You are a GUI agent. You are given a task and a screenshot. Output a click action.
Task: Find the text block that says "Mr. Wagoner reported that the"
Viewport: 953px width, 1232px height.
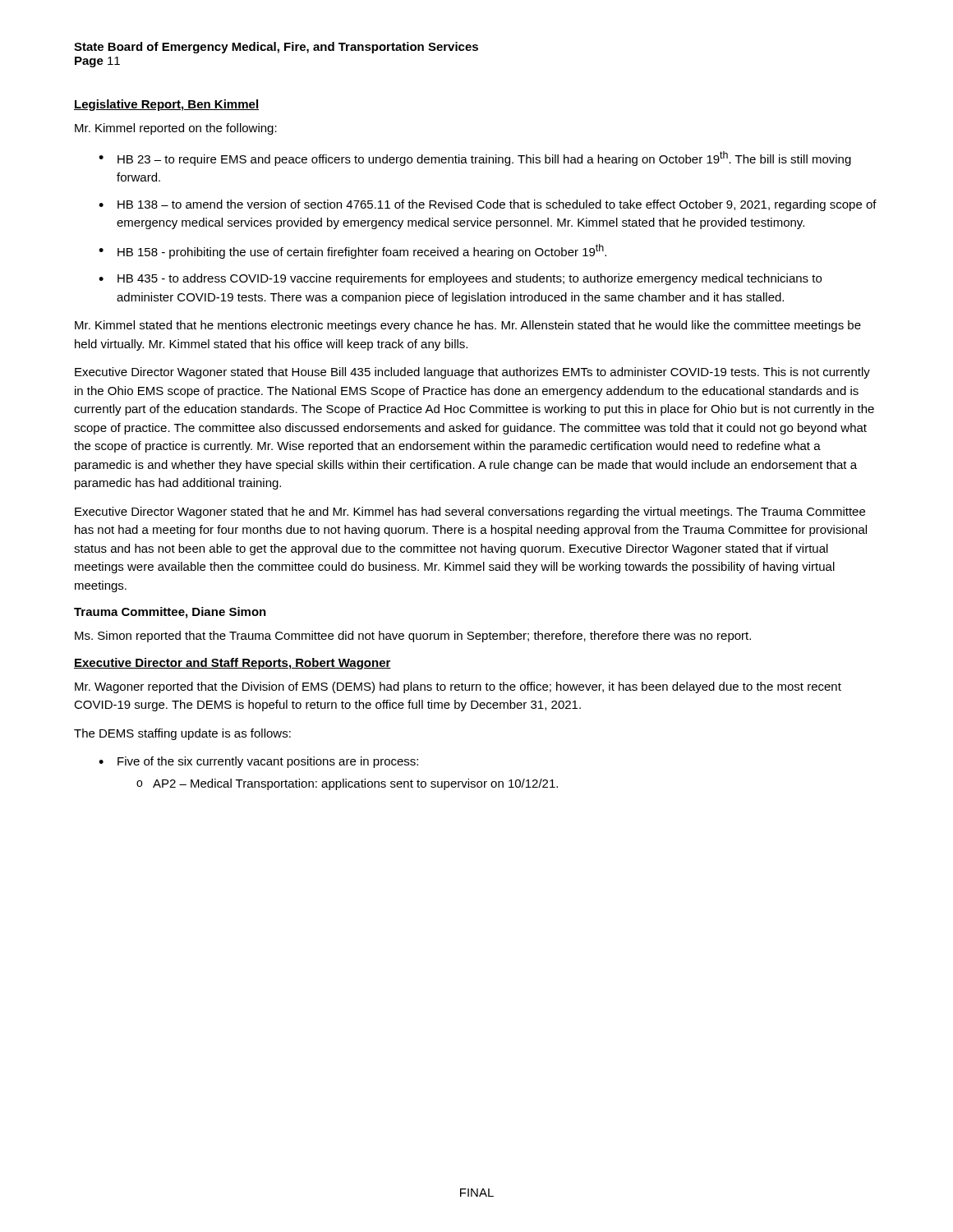(x=458, y=695)
